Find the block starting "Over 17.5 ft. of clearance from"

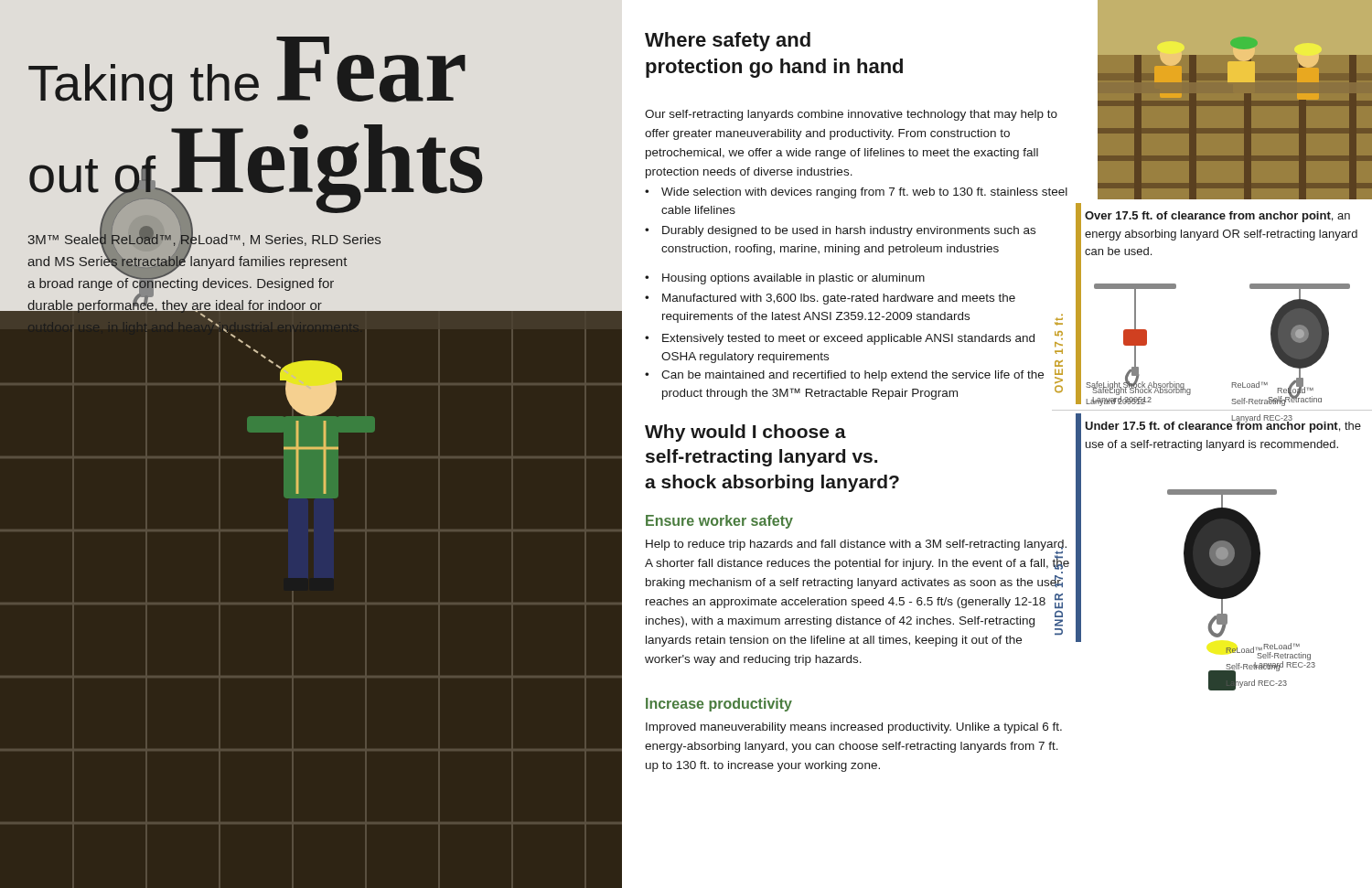tap(1224, 233)
